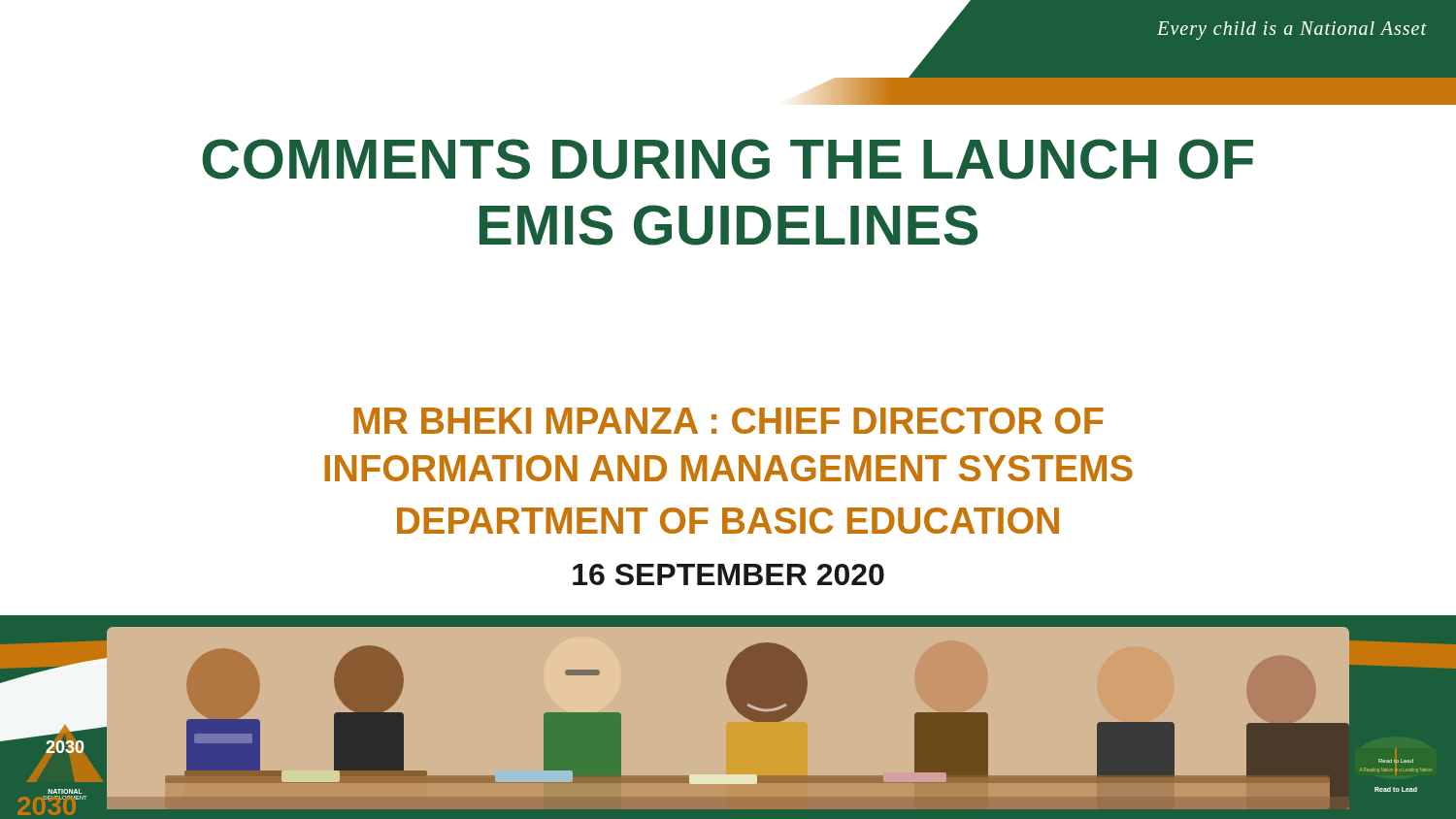Image resolution: width=1456 pixels, height=819 pixels.
Task: Click the passage that begins "MR BHEKI MPANZA : CHIEF DIRECTOR OFINFORMATION AND"
Action: (x=728, y=445)
